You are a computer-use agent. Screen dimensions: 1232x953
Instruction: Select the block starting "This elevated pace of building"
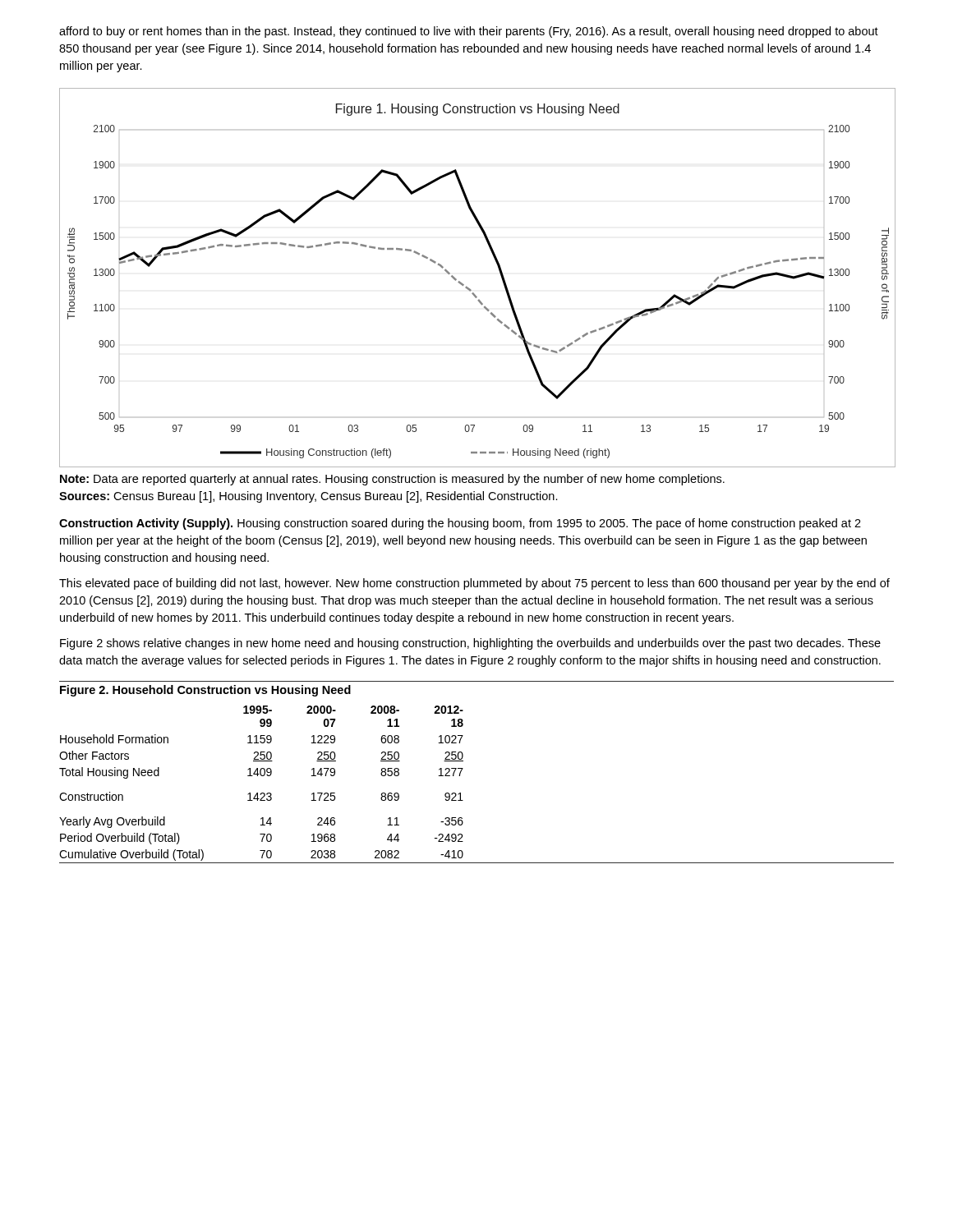[x=474, y=601]
